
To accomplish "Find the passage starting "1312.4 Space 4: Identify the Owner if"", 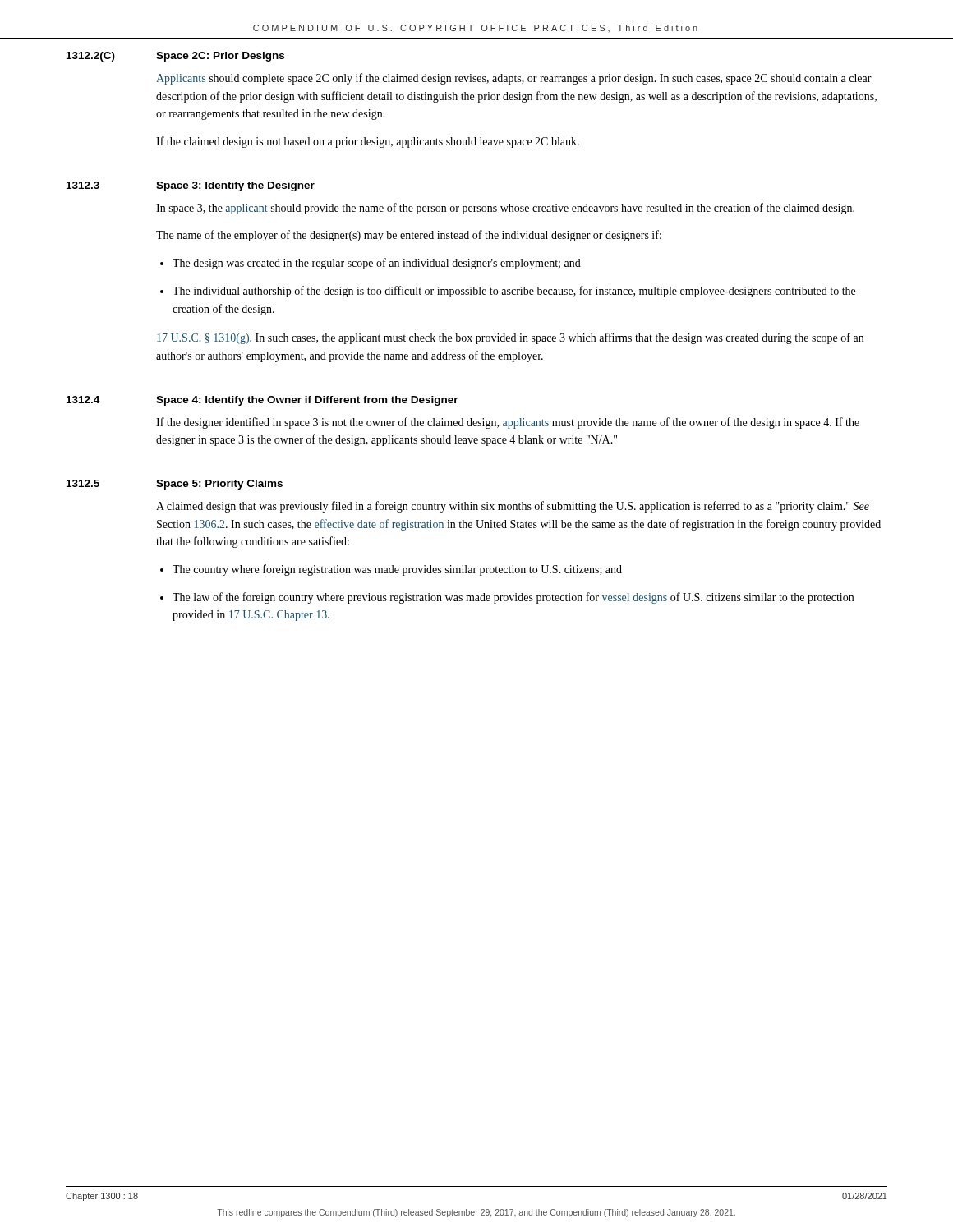I will point(476,426).
